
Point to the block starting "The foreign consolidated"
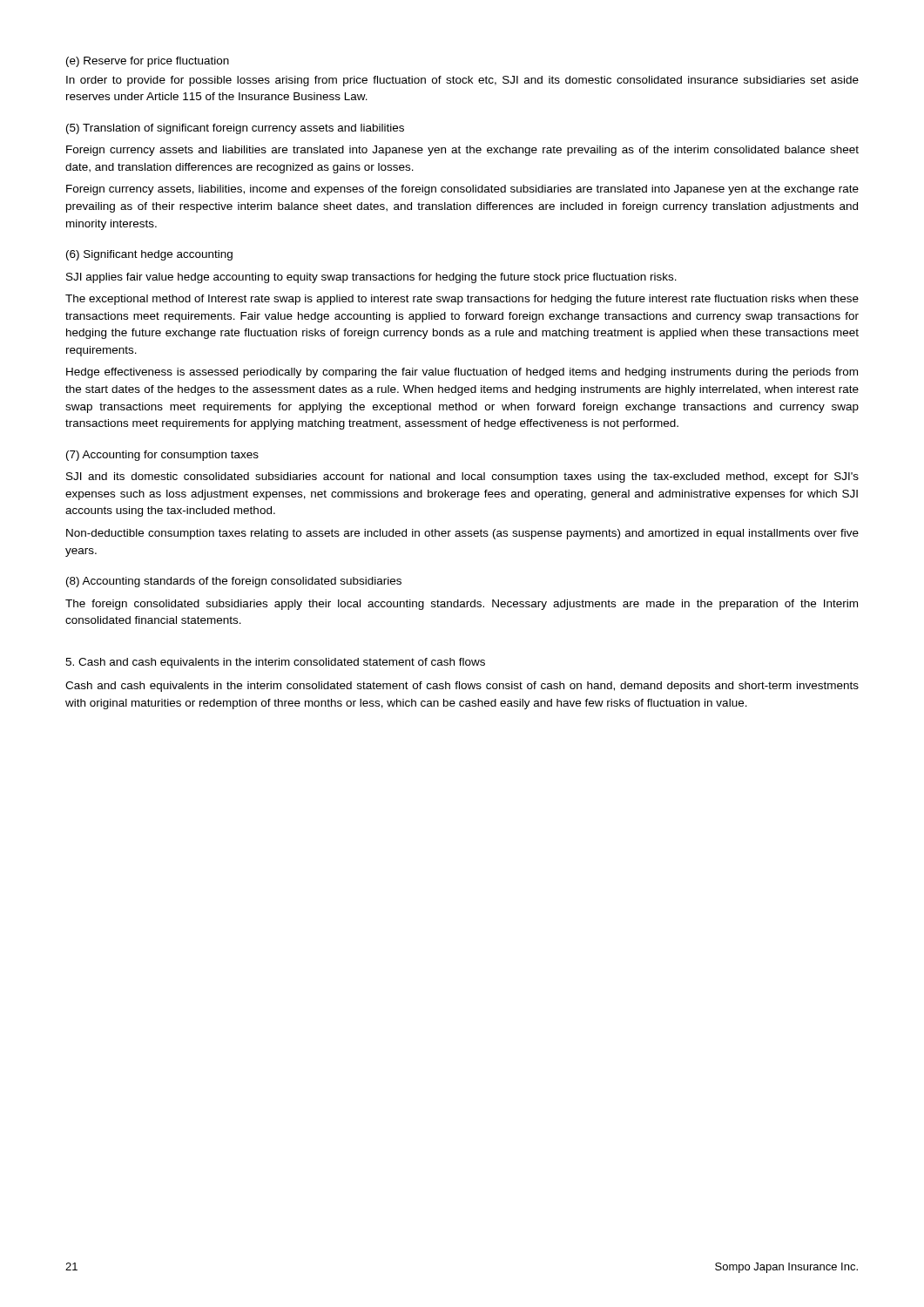pos(462,612)
